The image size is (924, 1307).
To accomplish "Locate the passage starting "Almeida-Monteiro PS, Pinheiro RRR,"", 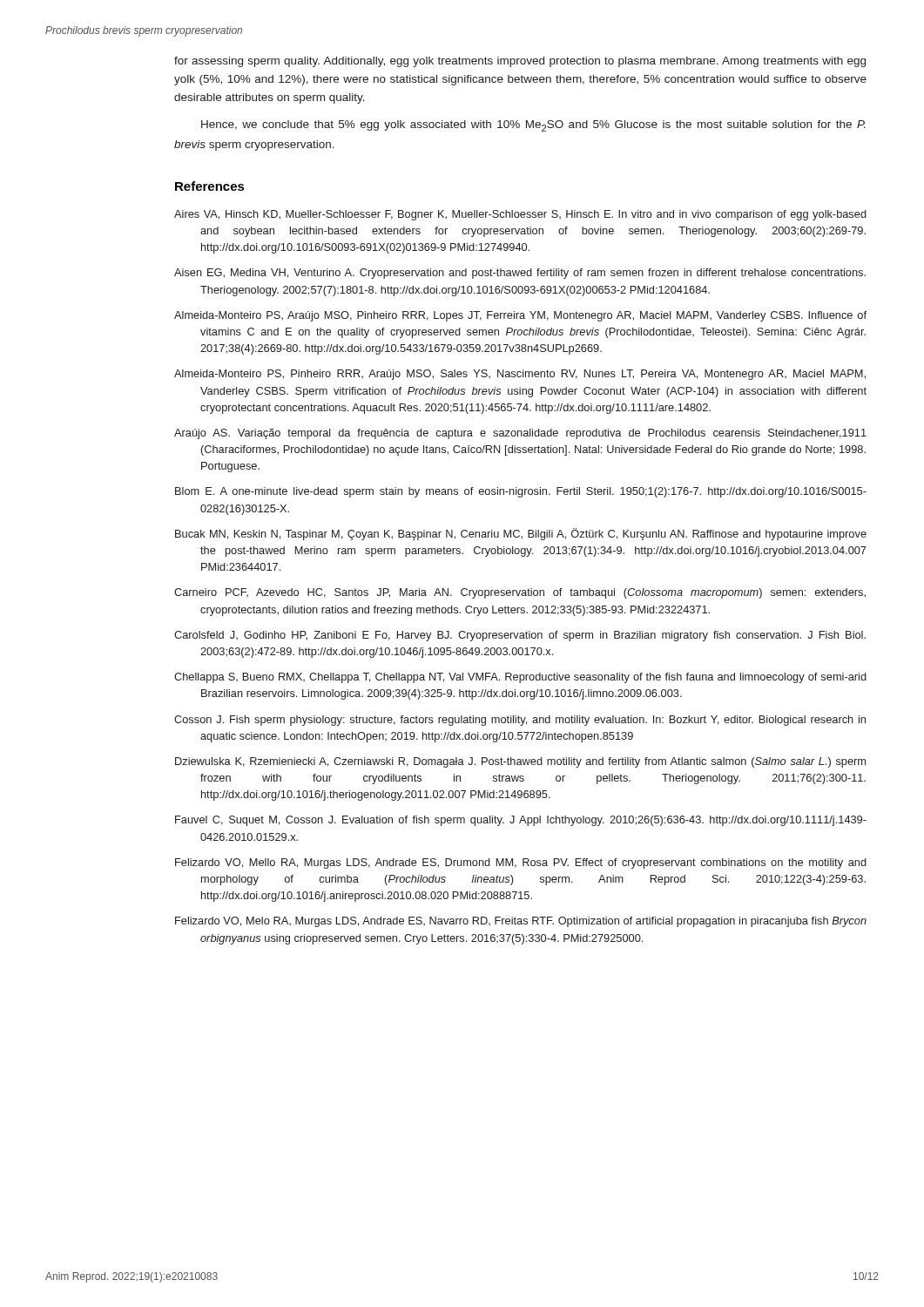I will tap(520, 390).
